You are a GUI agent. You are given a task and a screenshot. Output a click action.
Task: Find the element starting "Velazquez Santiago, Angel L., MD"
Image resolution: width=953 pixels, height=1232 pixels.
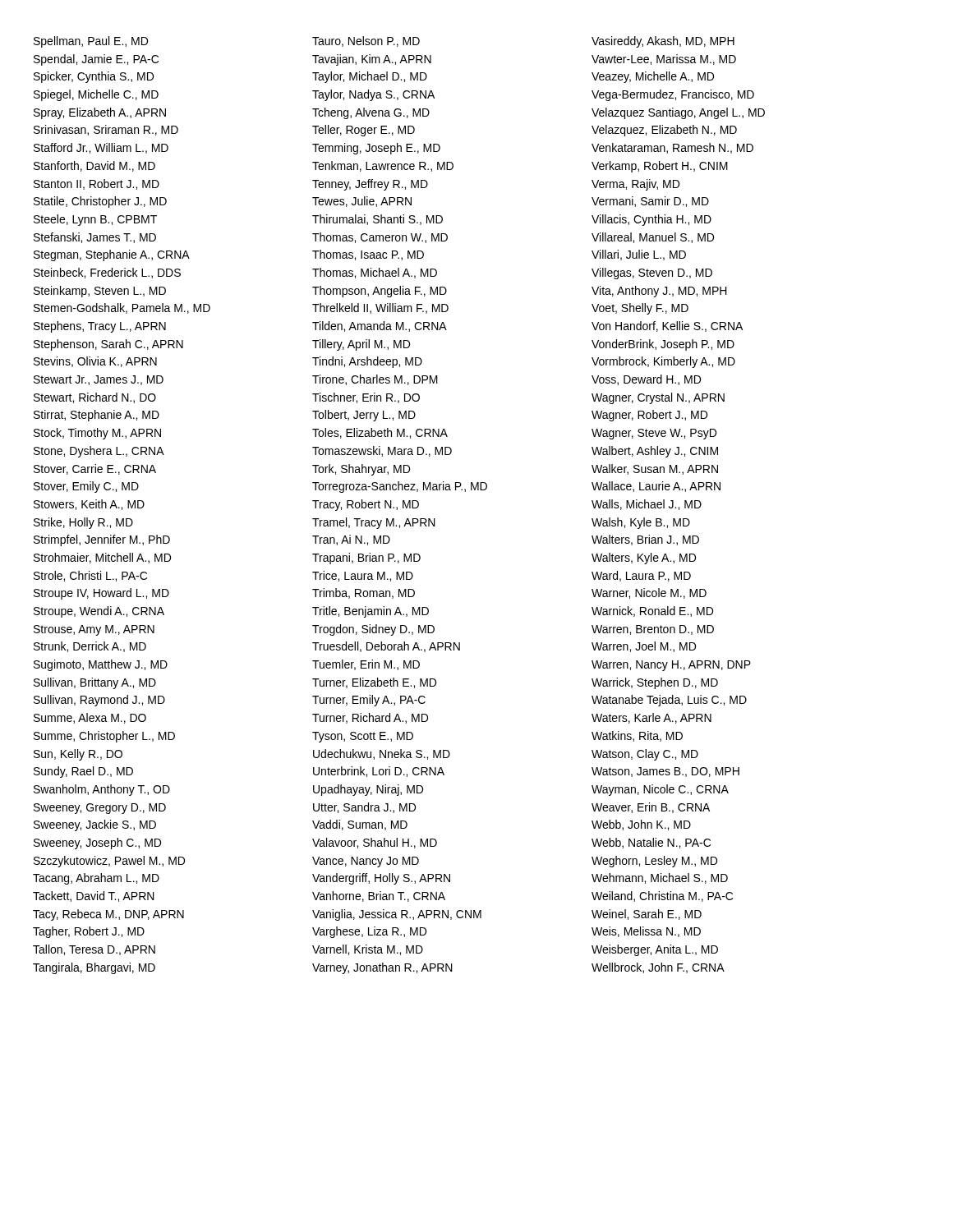click(678, 112)
